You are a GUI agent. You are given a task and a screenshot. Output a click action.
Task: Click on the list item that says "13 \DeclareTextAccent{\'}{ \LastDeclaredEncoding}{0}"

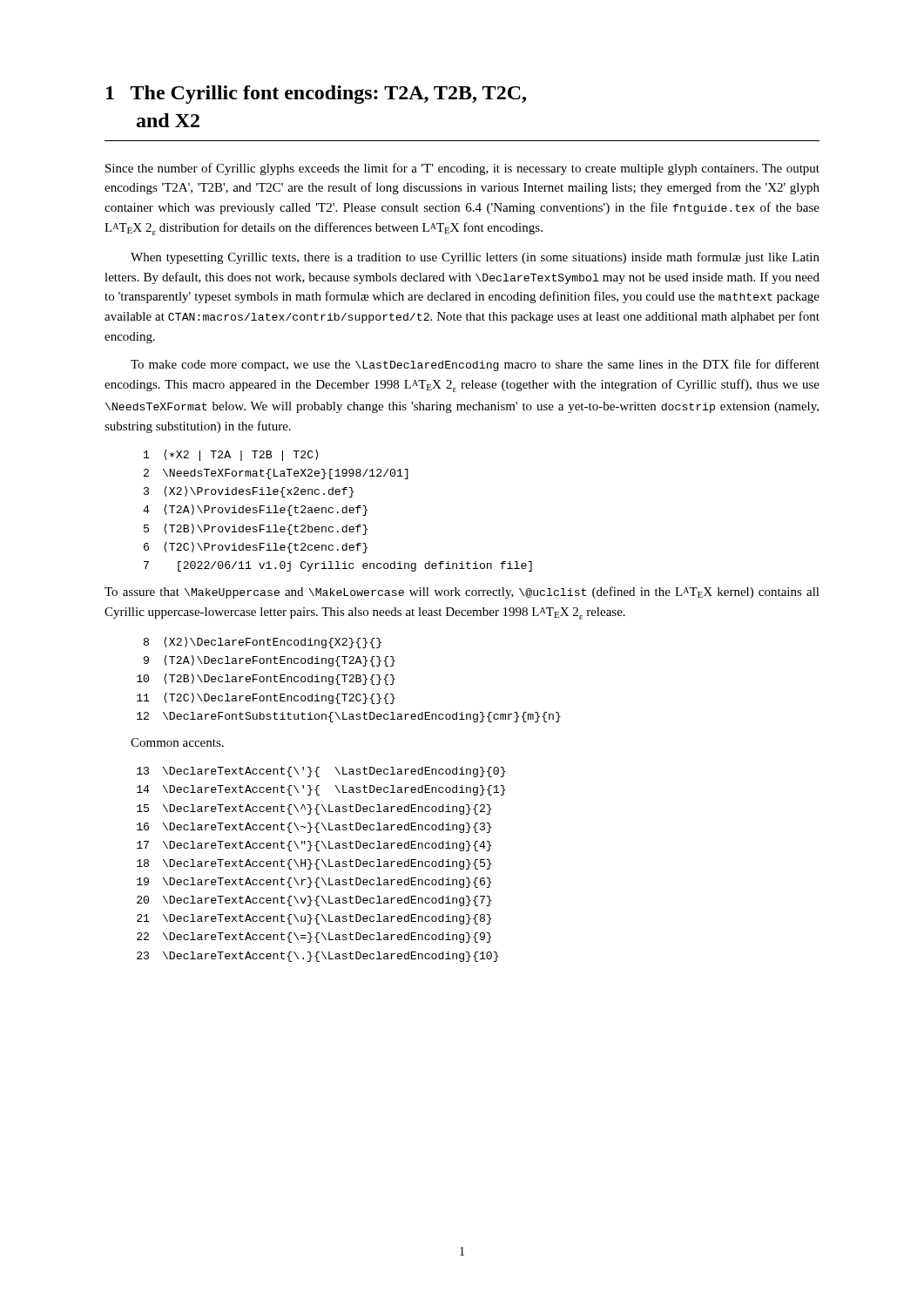pos(475,772)
